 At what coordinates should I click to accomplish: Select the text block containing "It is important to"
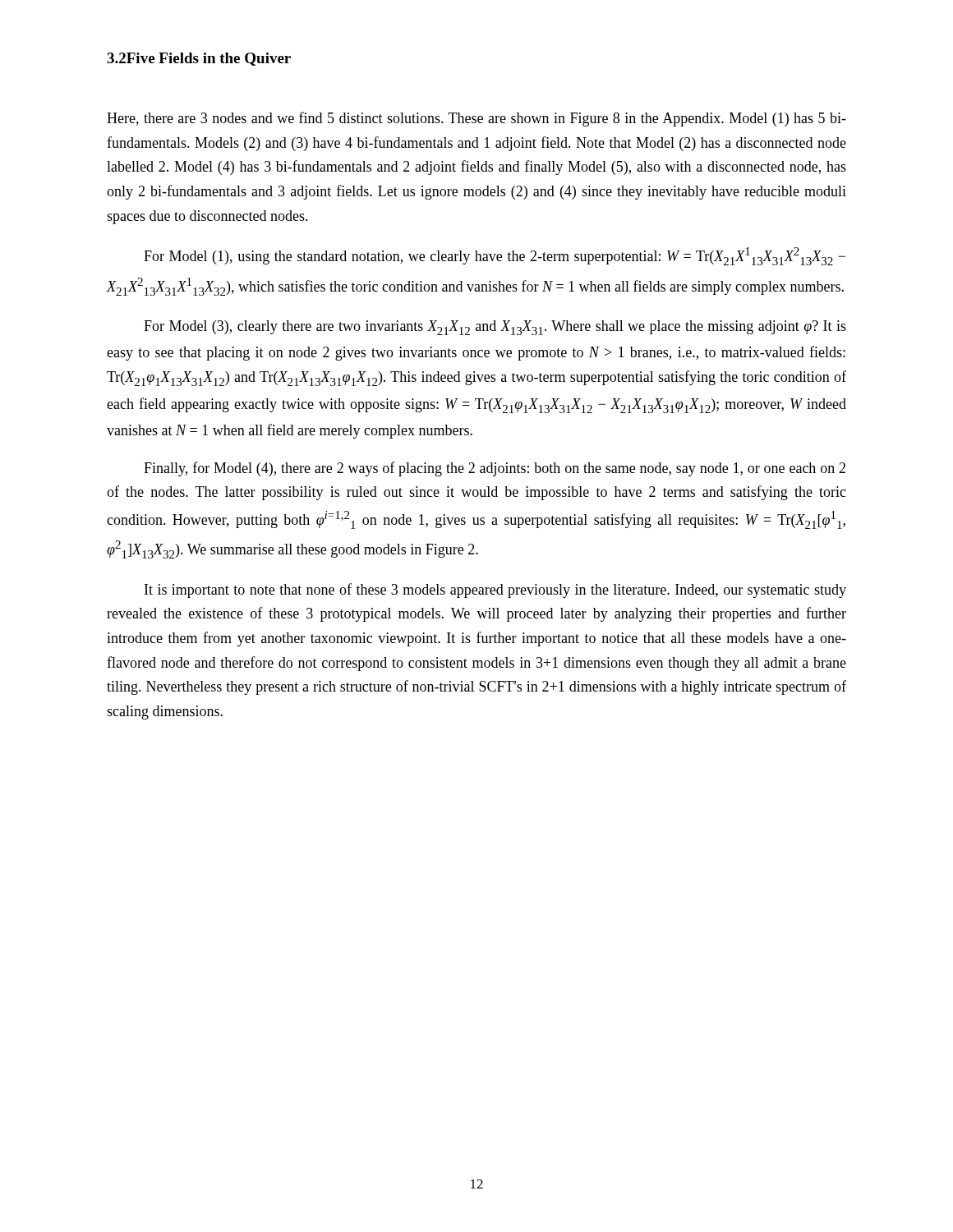(x=476, y=650)
